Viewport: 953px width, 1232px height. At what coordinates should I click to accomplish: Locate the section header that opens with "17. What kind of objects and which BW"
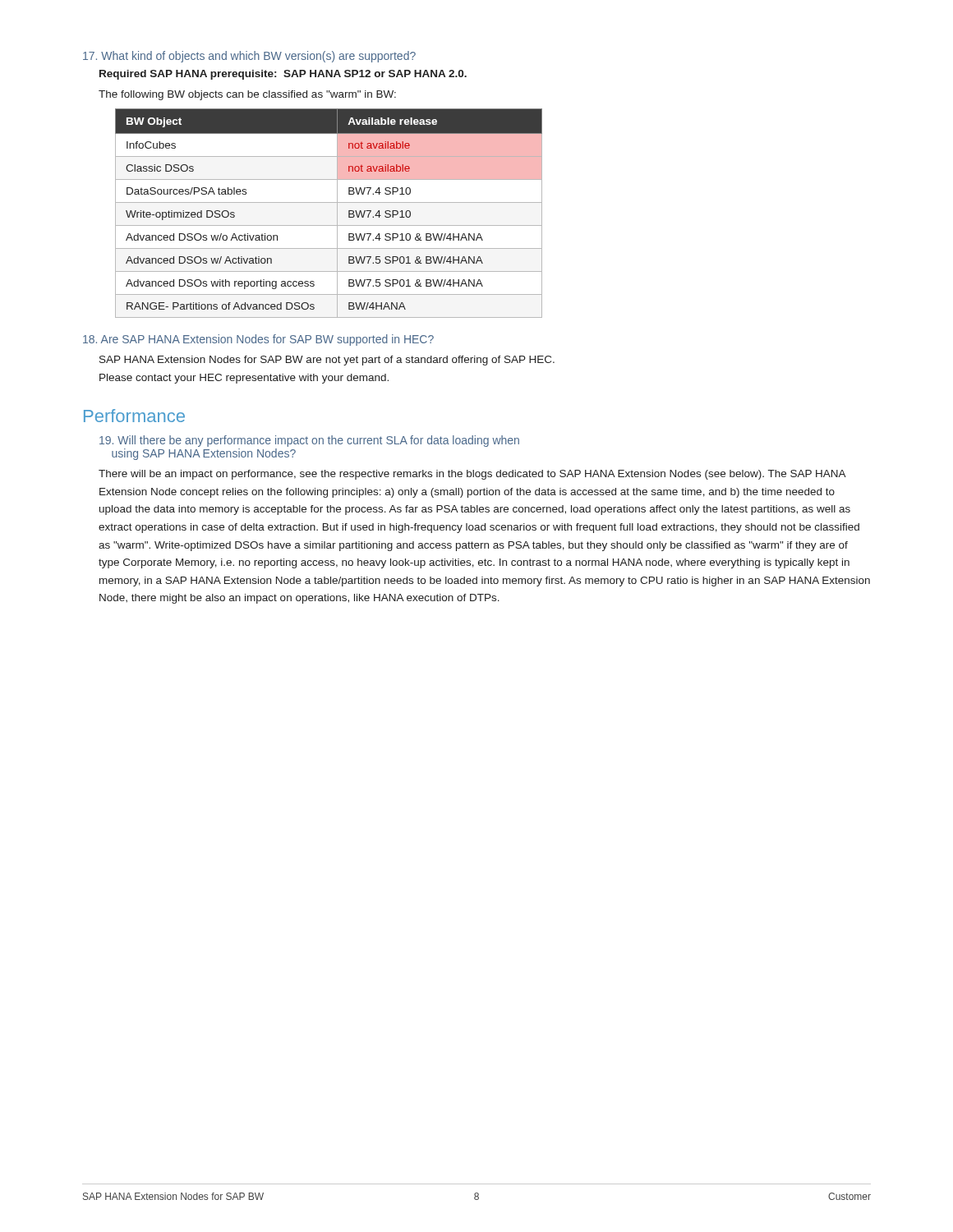coord(249,56)
